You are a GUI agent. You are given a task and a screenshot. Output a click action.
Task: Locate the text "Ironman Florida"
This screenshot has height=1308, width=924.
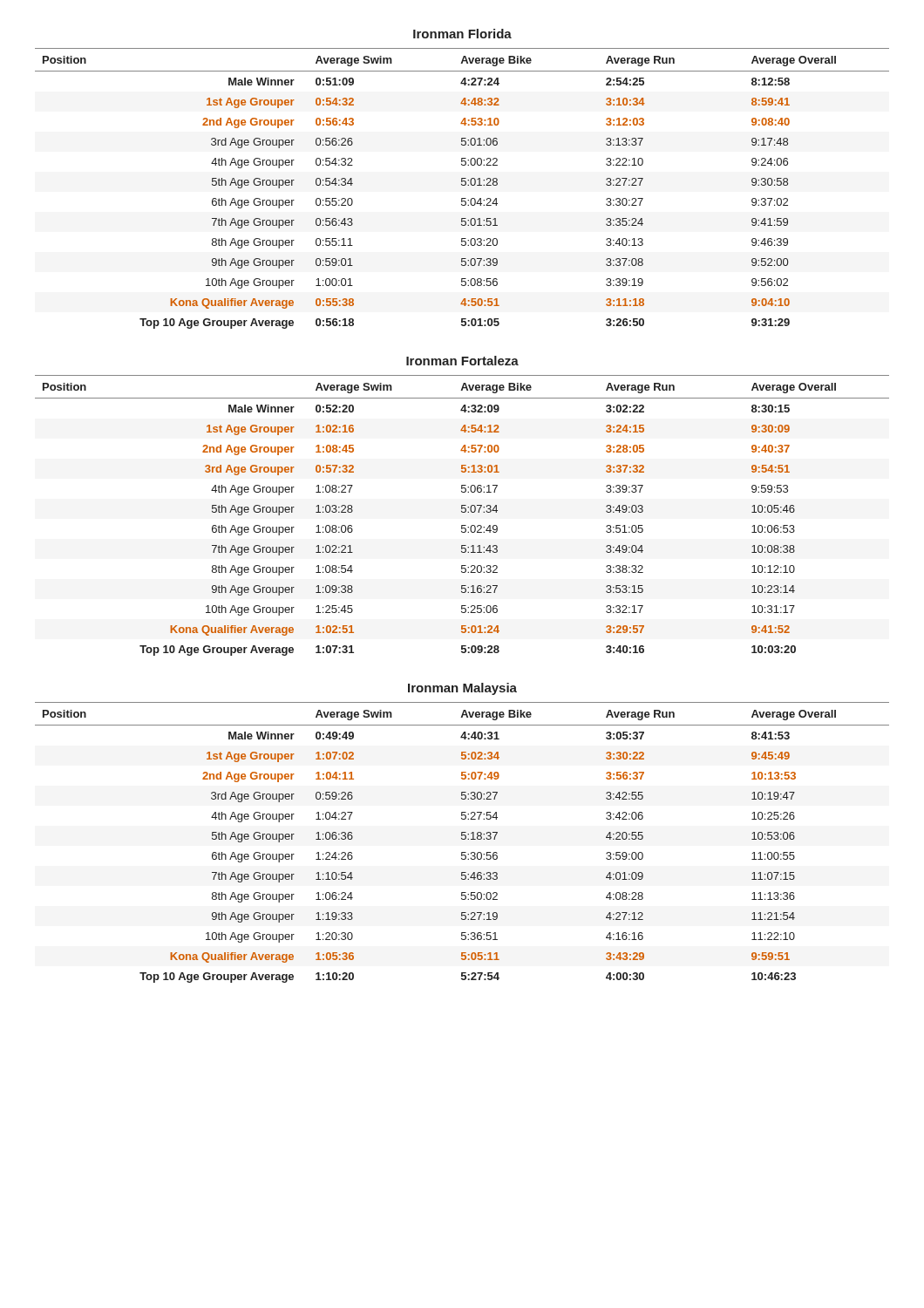tap(462, 34)
